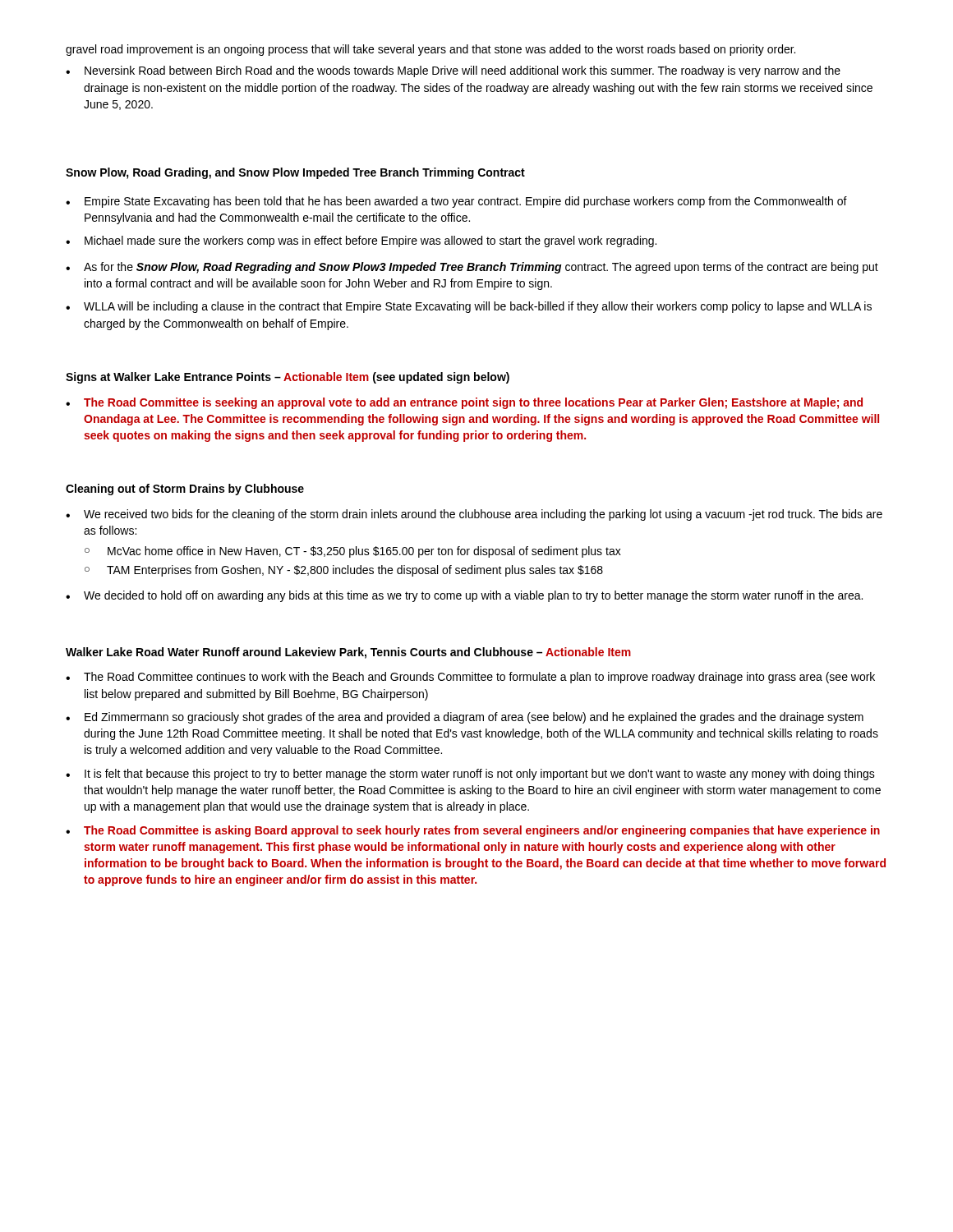Viewport: 953px width, 1232px height.
Task: Locate the text starting "• Neversink Road"
Action: point(476,88)
